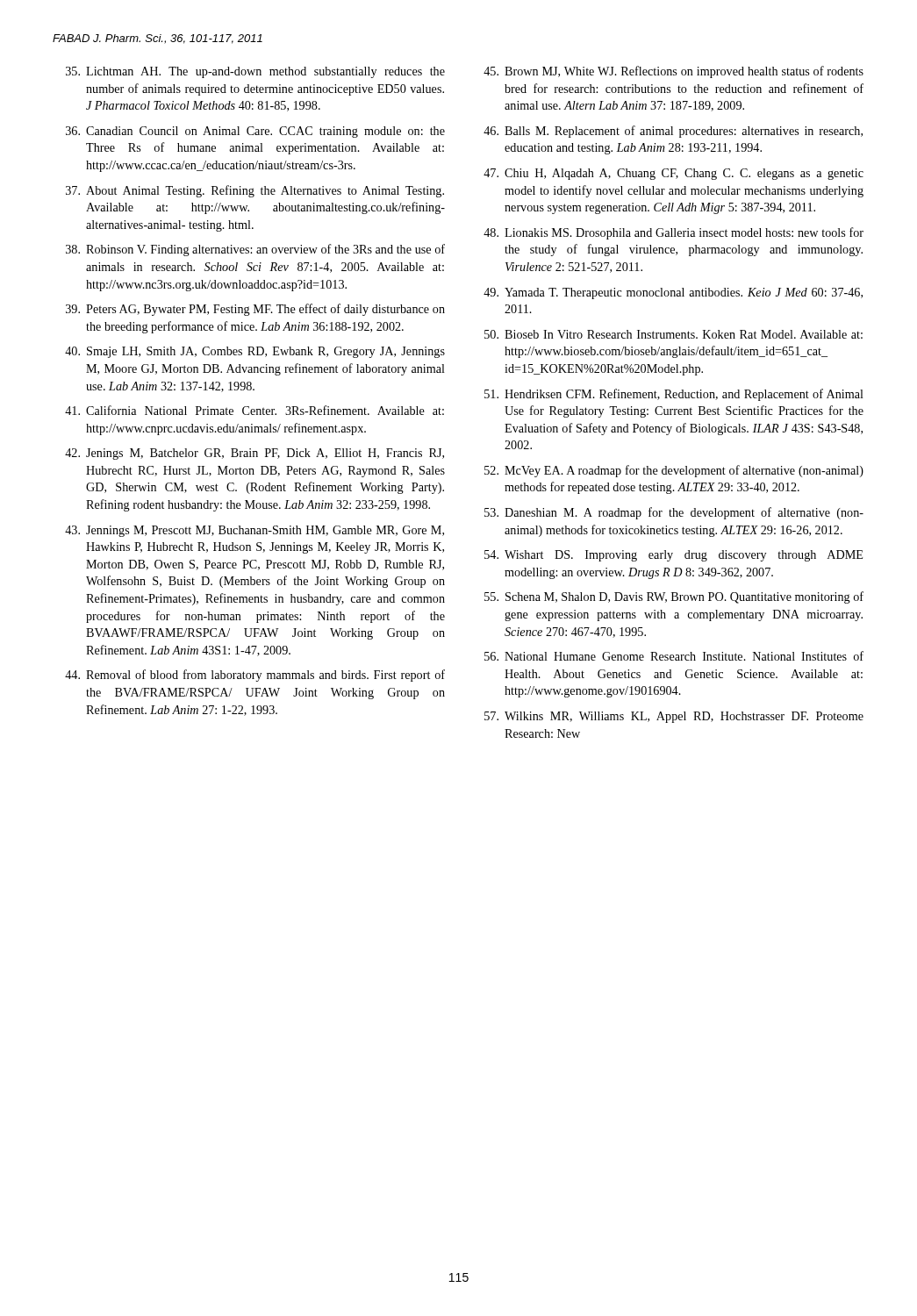Image resolution: width=917 pixels, height=1316 pixels.
Task: Click the passage that begins "48. Lionakis MS. Drosophila and Galleria"
Action: coord(667,250)
